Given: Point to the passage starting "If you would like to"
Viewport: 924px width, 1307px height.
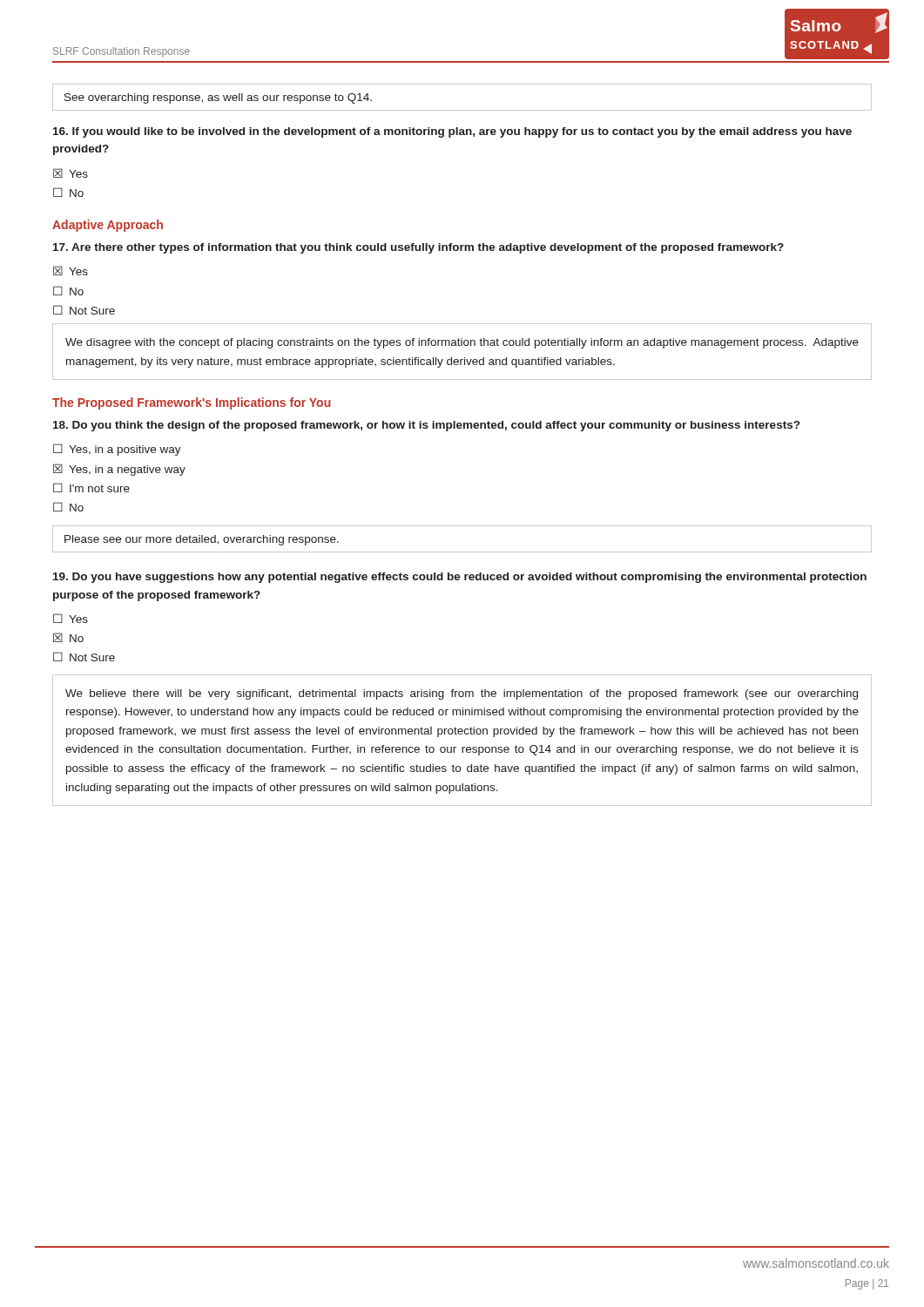Looking at the screenshot, I should tap(452, 140).
